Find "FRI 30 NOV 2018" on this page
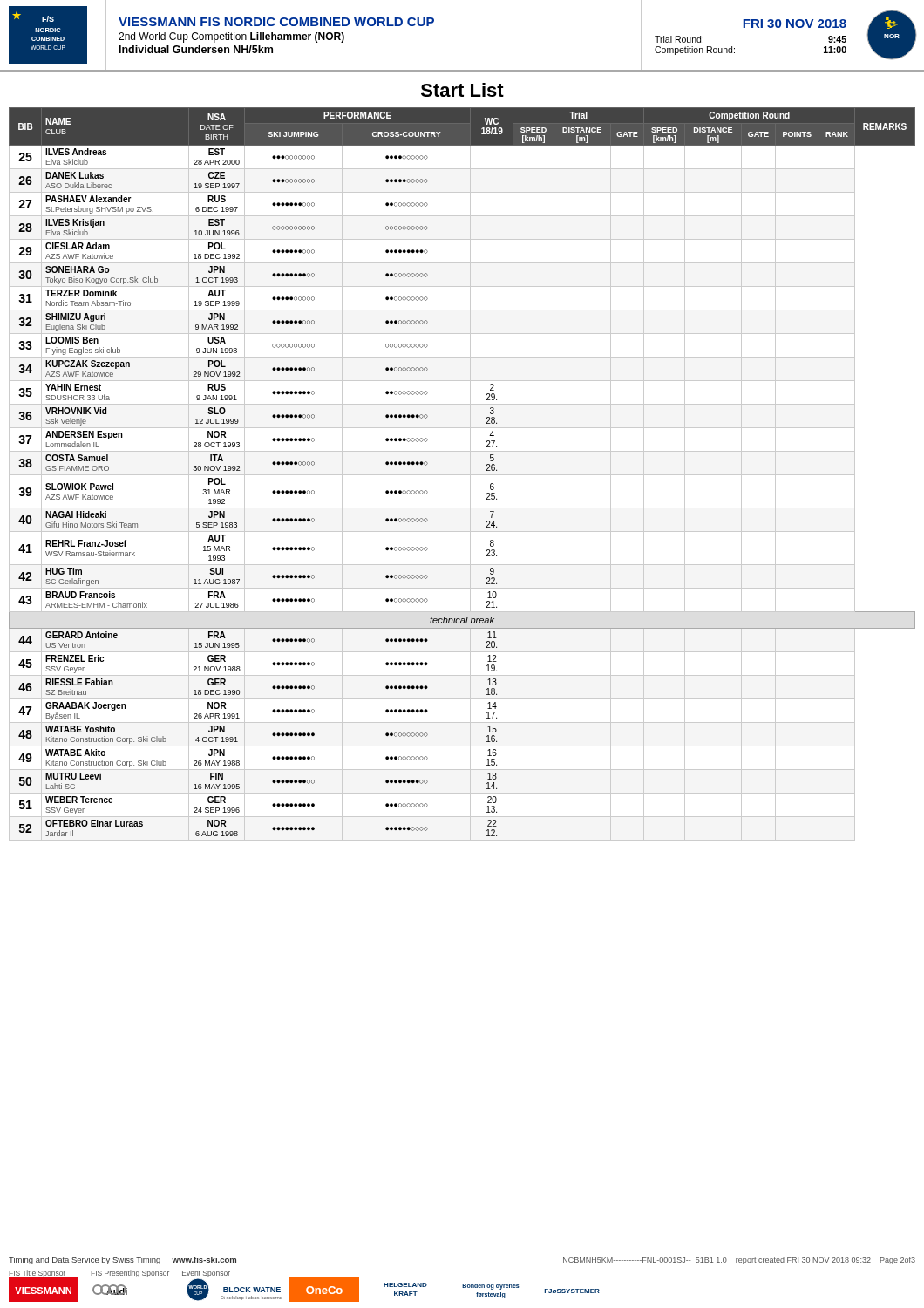This screenshot has width=924, height=1308. tap(794, 23)
